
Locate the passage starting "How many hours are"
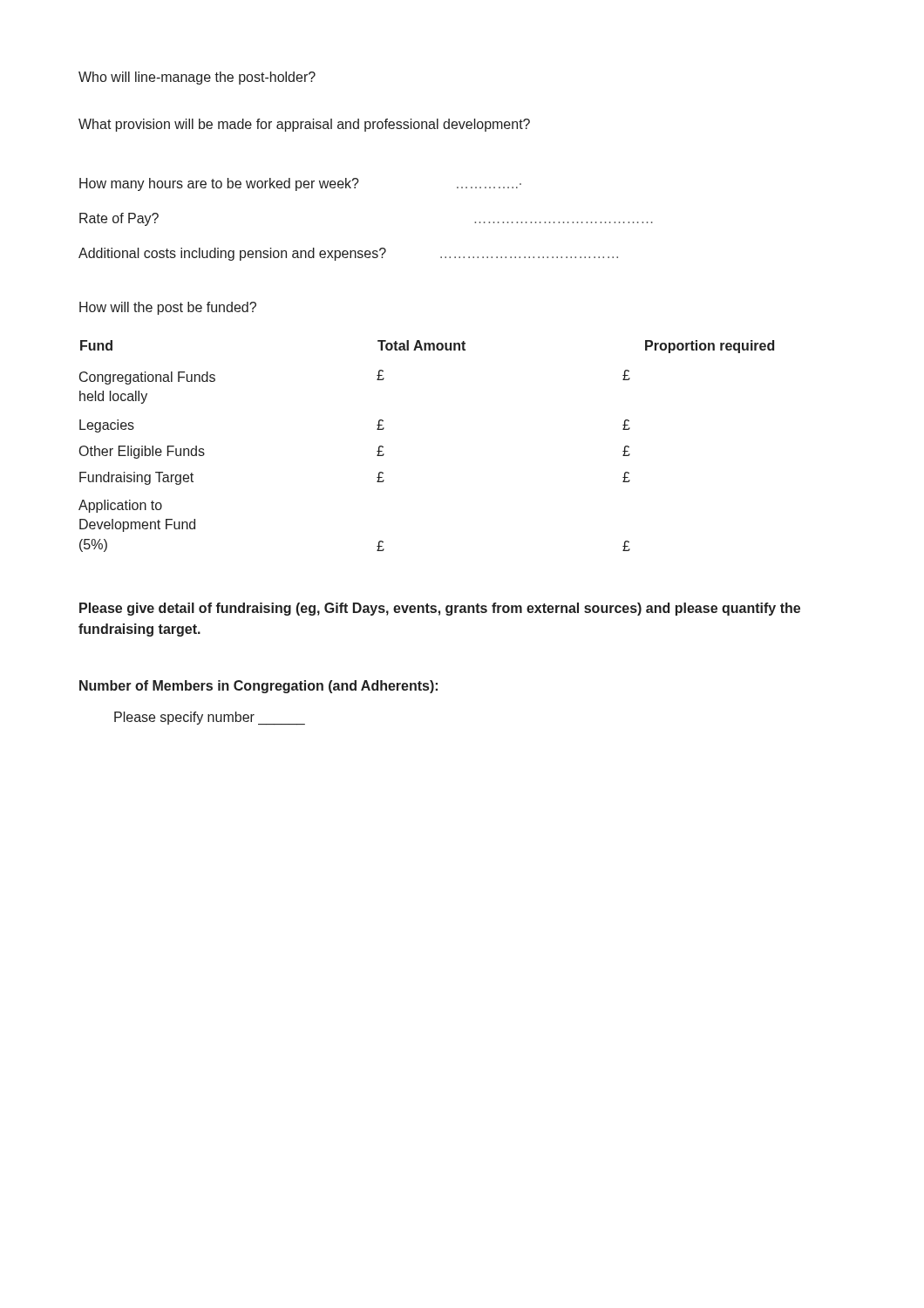300,184
